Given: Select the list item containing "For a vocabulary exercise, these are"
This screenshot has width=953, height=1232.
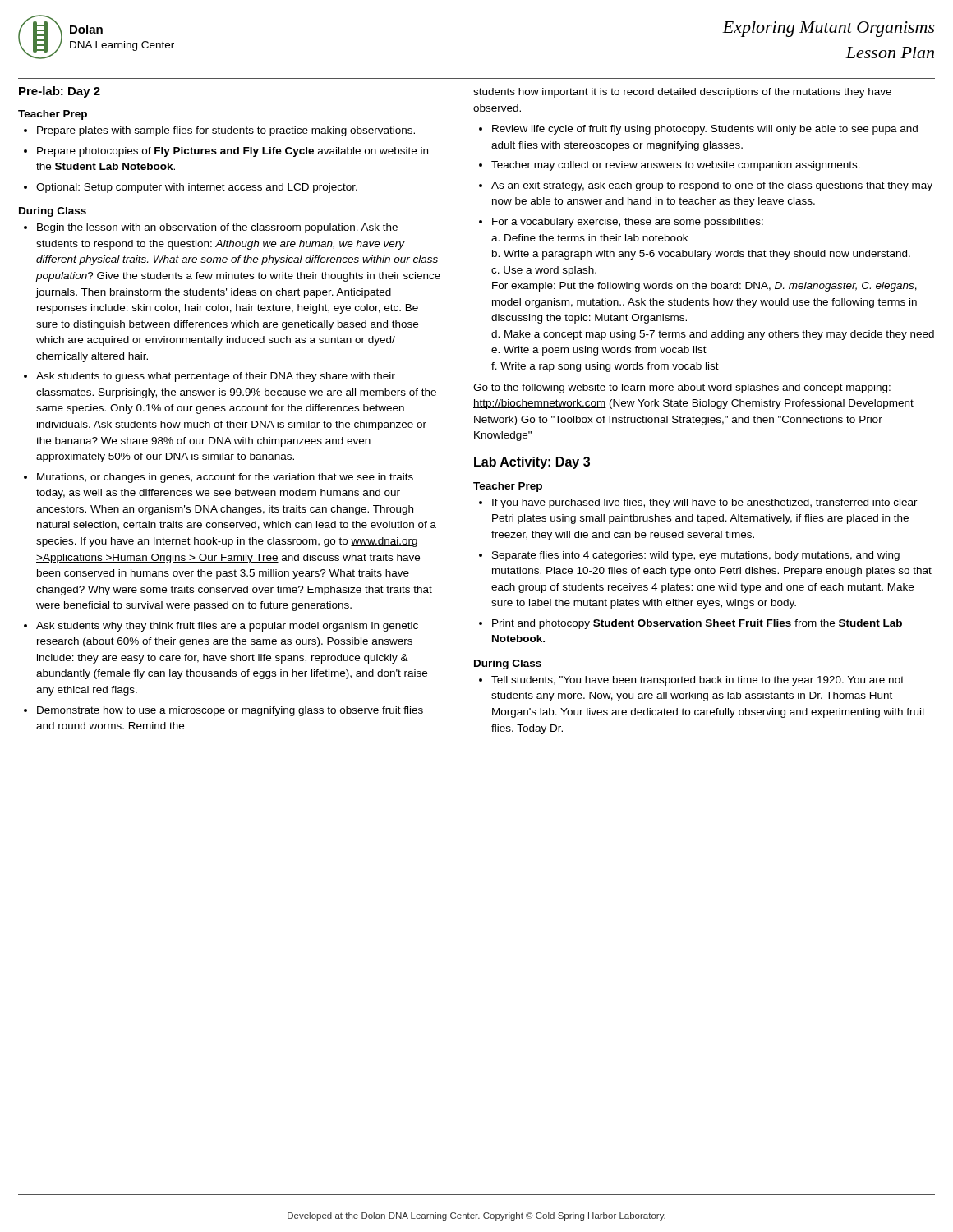Looking at the screenshot, I should 713,294.
